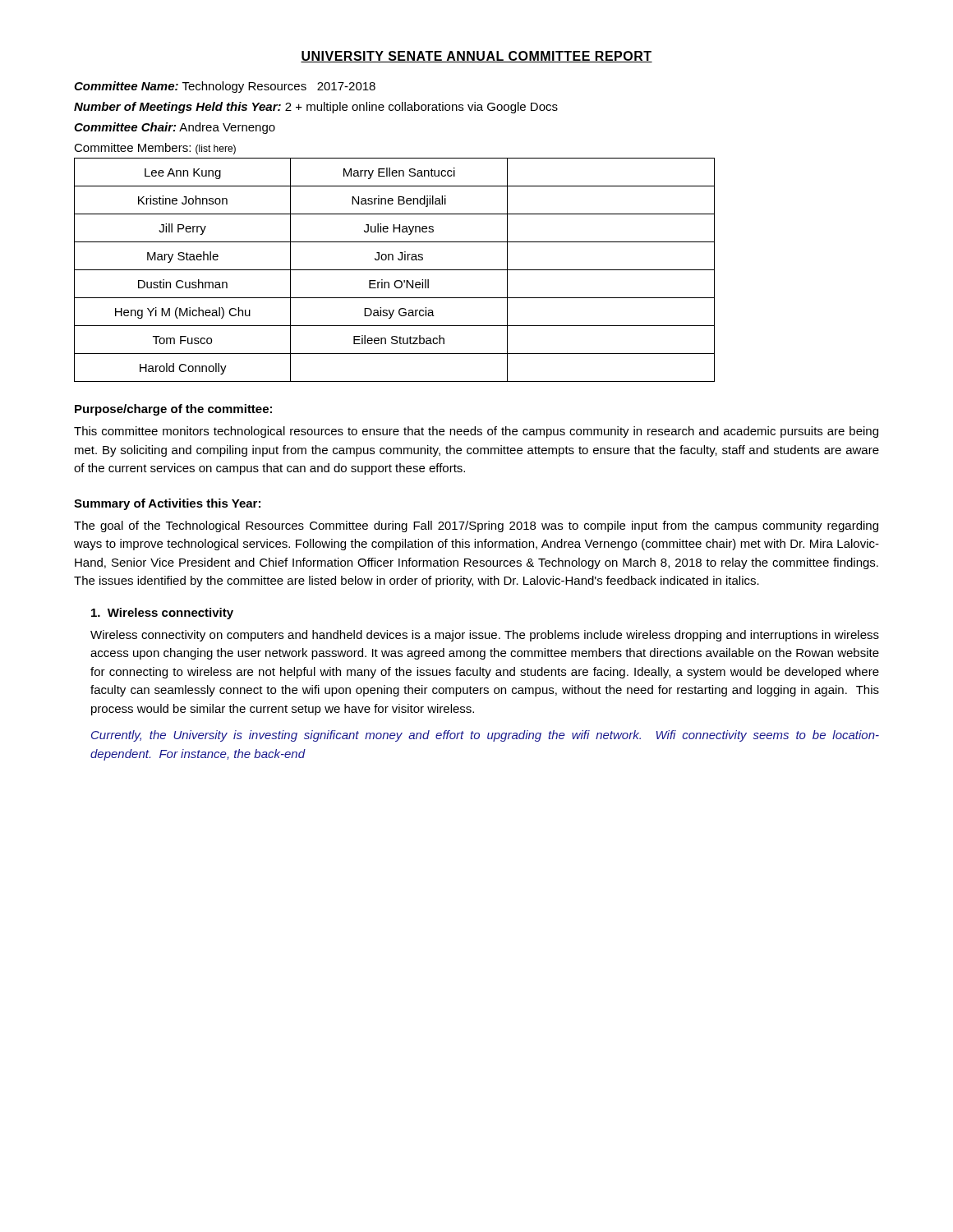Locate the text starting "Committee Members: (list here)"
953x1232 pixels.
pyautogui.click(x=155, y=147)
